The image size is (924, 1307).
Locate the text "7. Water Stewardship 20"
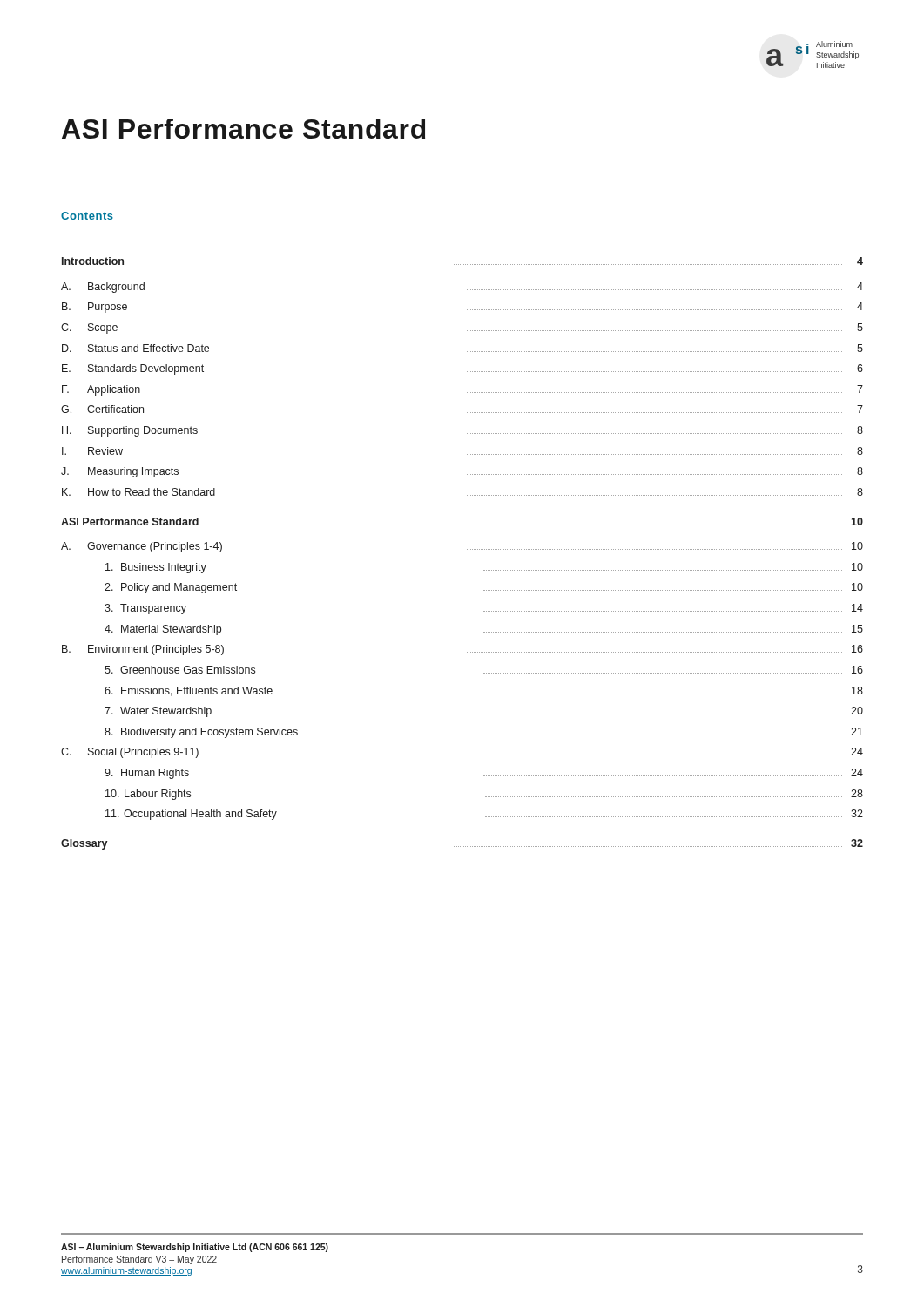pos(484,711)
